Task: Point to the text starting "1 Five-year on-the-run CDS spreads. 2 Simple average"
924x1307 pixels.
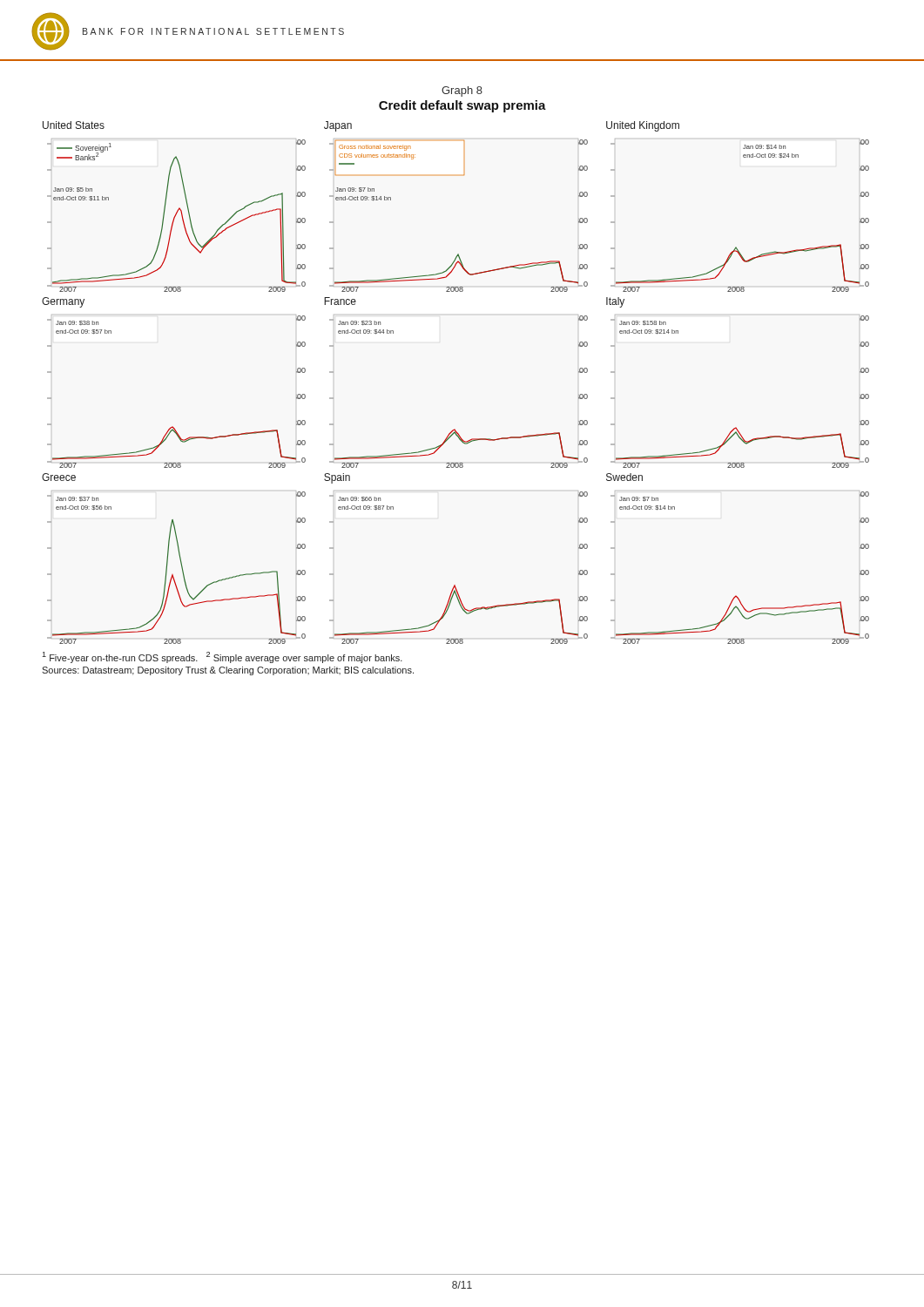Action: coord(222,656)
